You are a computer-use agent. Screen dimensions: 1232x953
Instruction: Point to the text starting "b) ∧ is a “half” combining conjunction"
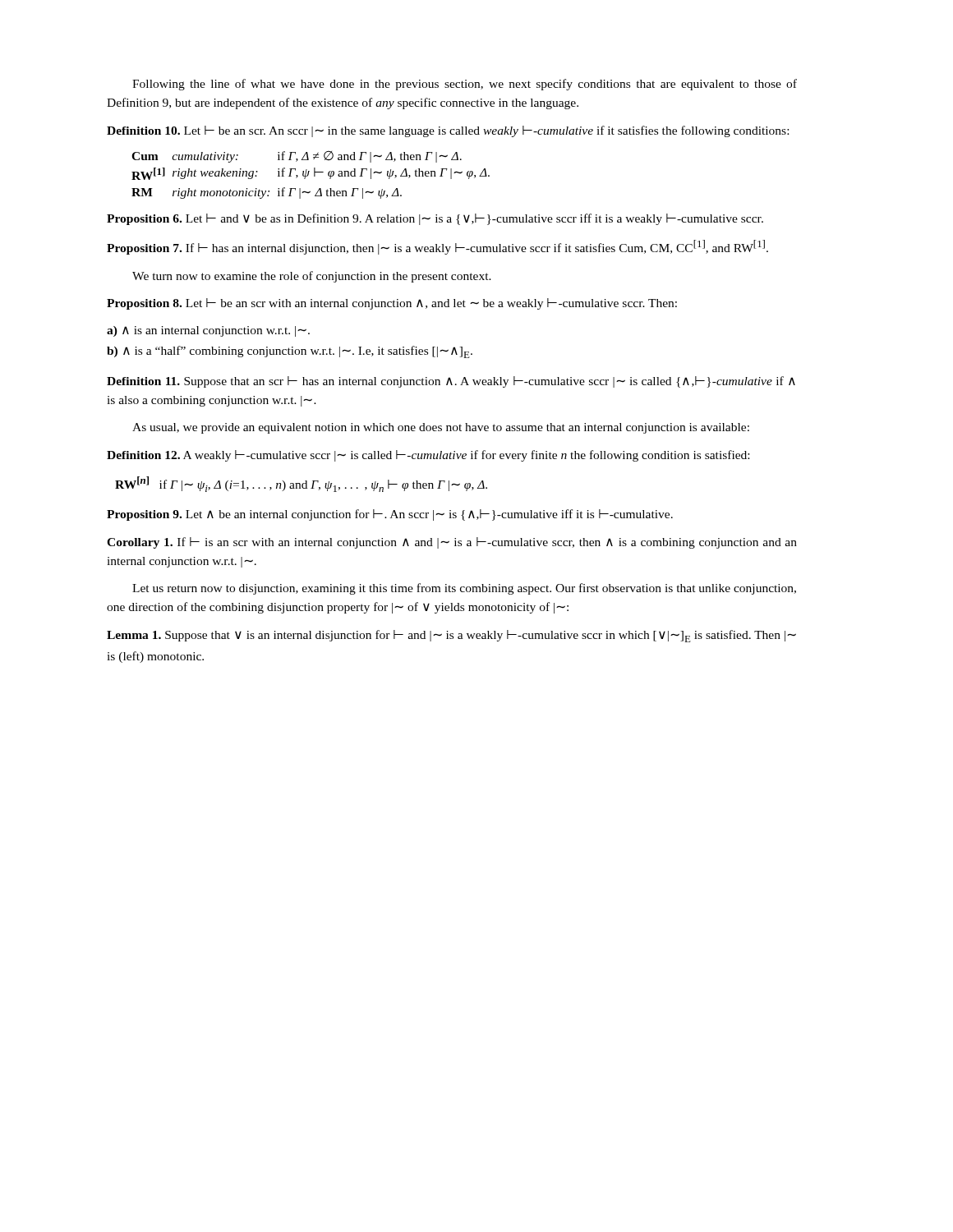click(290, 352)
